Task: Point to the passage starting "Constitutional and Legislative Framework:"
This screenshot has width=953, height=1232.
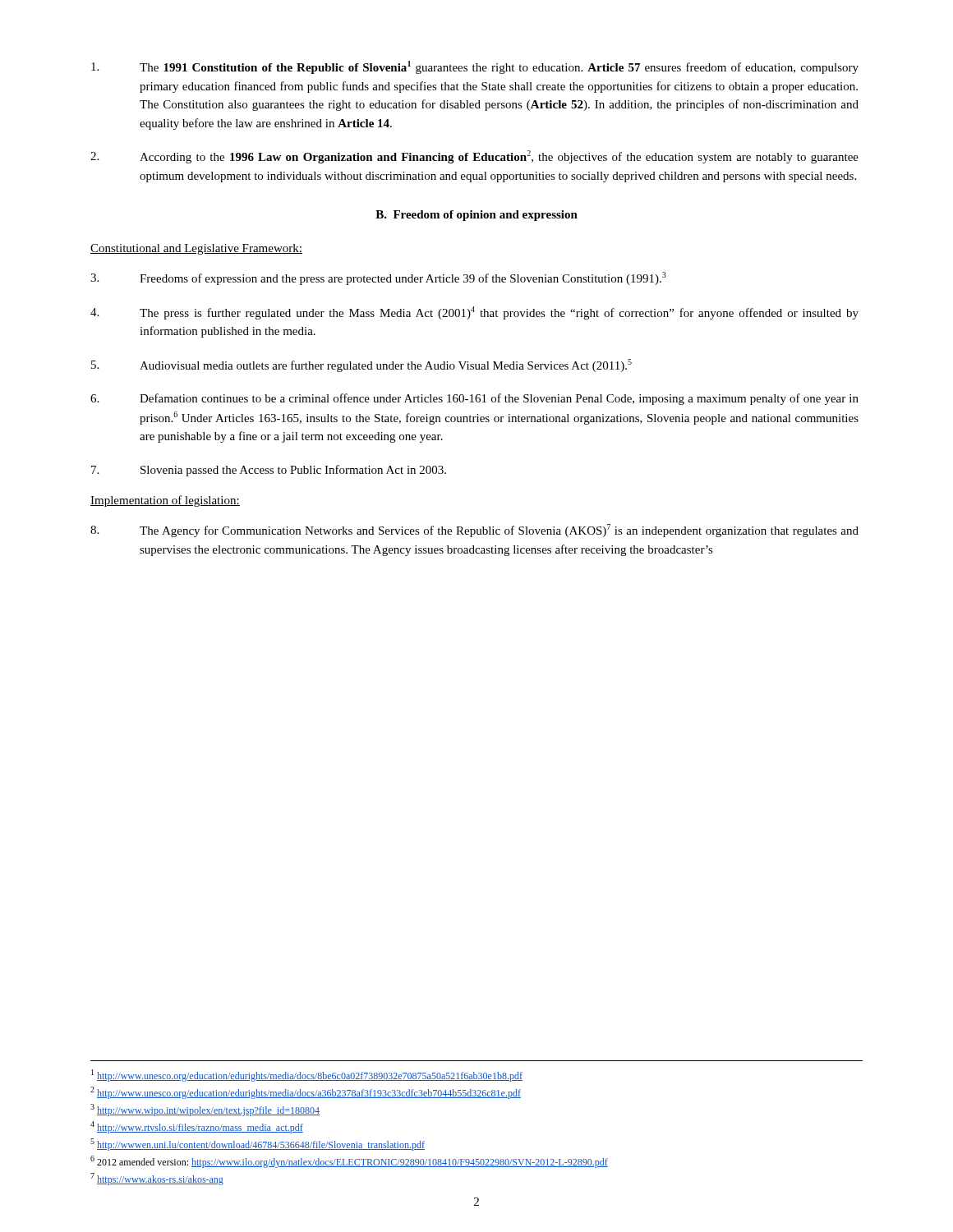Action: pyautogui.click(x=196, y=248)
